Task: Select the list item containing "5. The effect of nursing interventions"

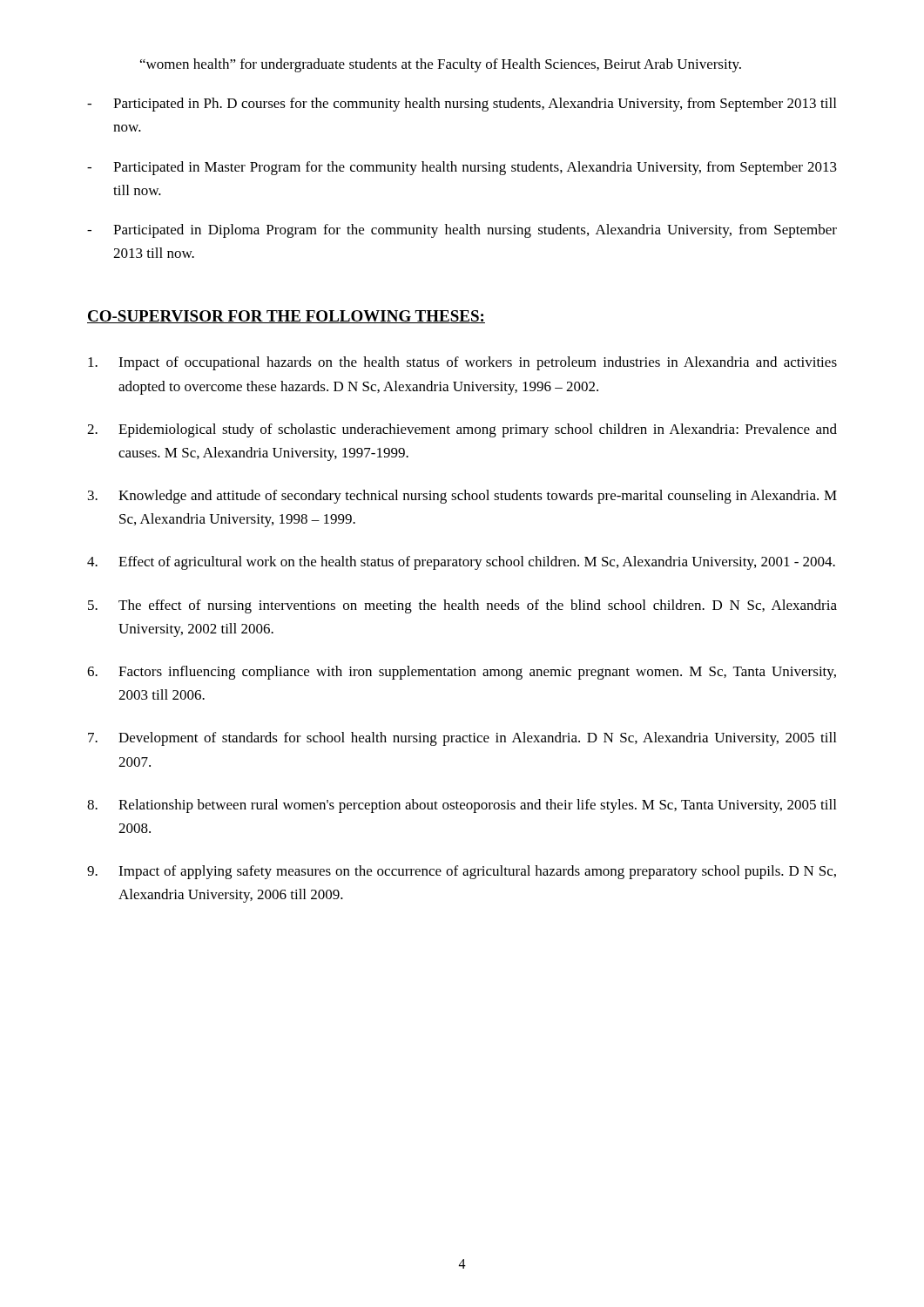Action: [462, 617]
